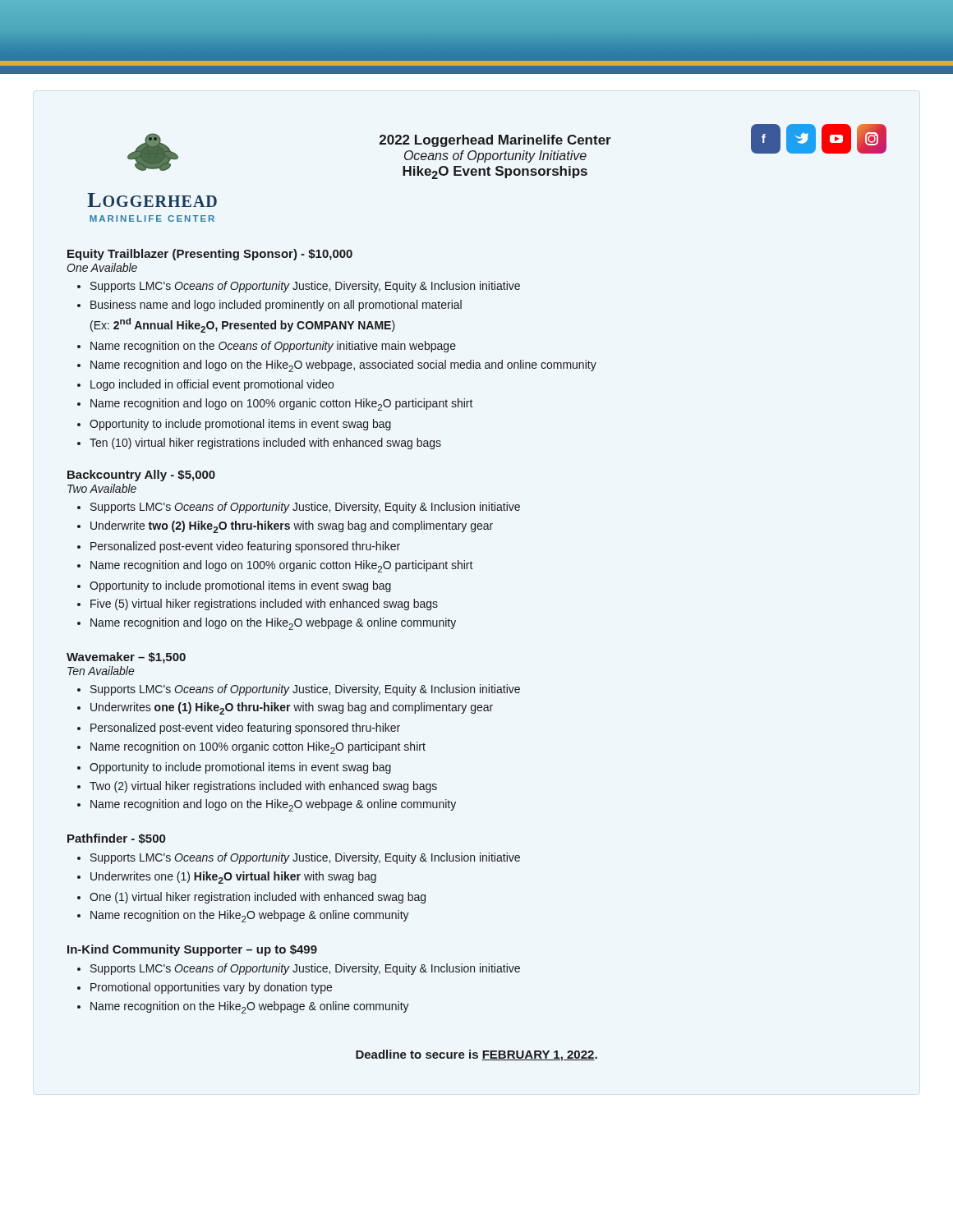The image size is (953, 1232).
Task: Locate the passage starting "Name recognition on the Oceans of Opportunity initiative"
Action: click(273, 346)
